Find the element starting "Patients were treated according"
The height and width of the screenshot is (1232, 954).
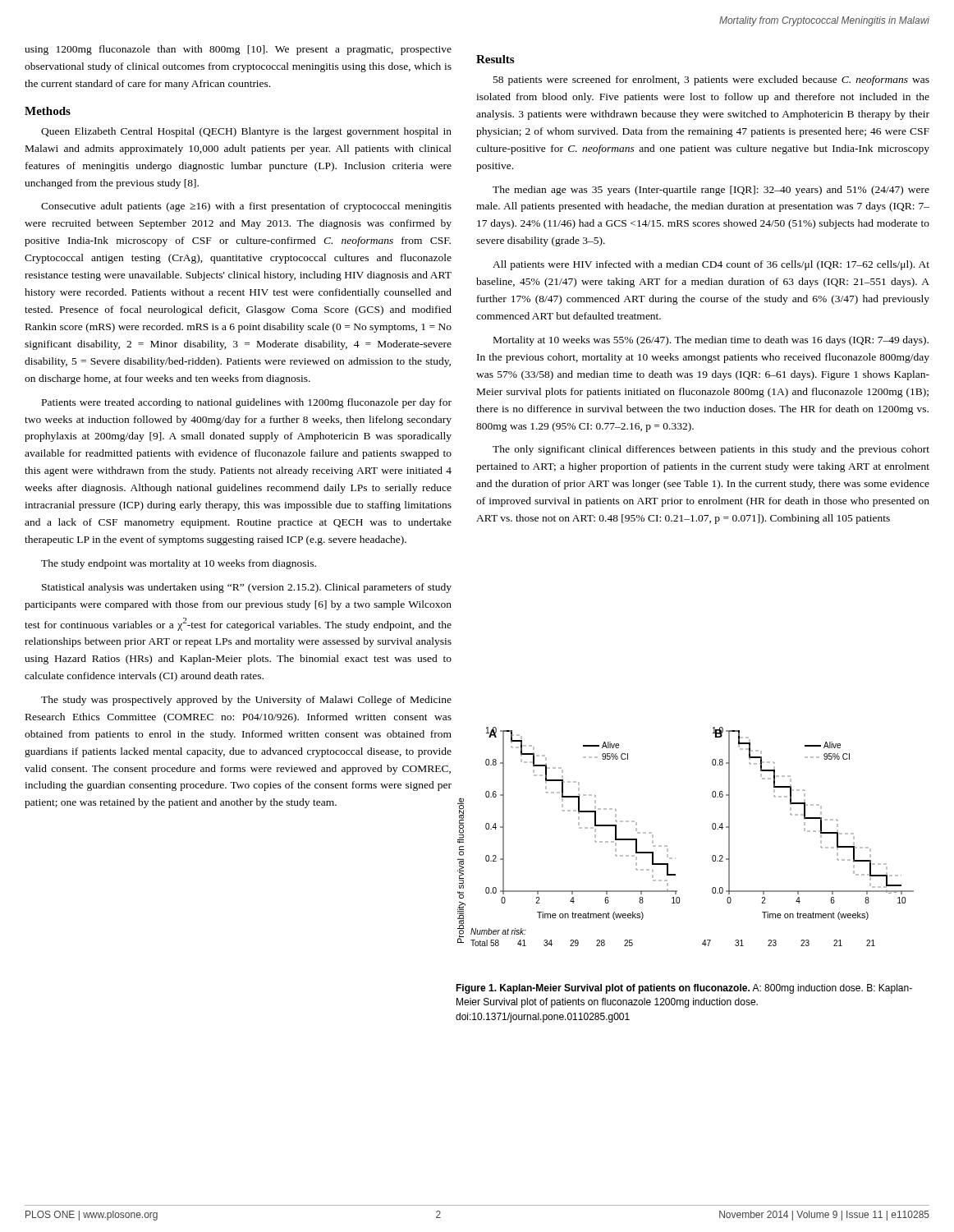pyautogui.click(x=238, y=470)
